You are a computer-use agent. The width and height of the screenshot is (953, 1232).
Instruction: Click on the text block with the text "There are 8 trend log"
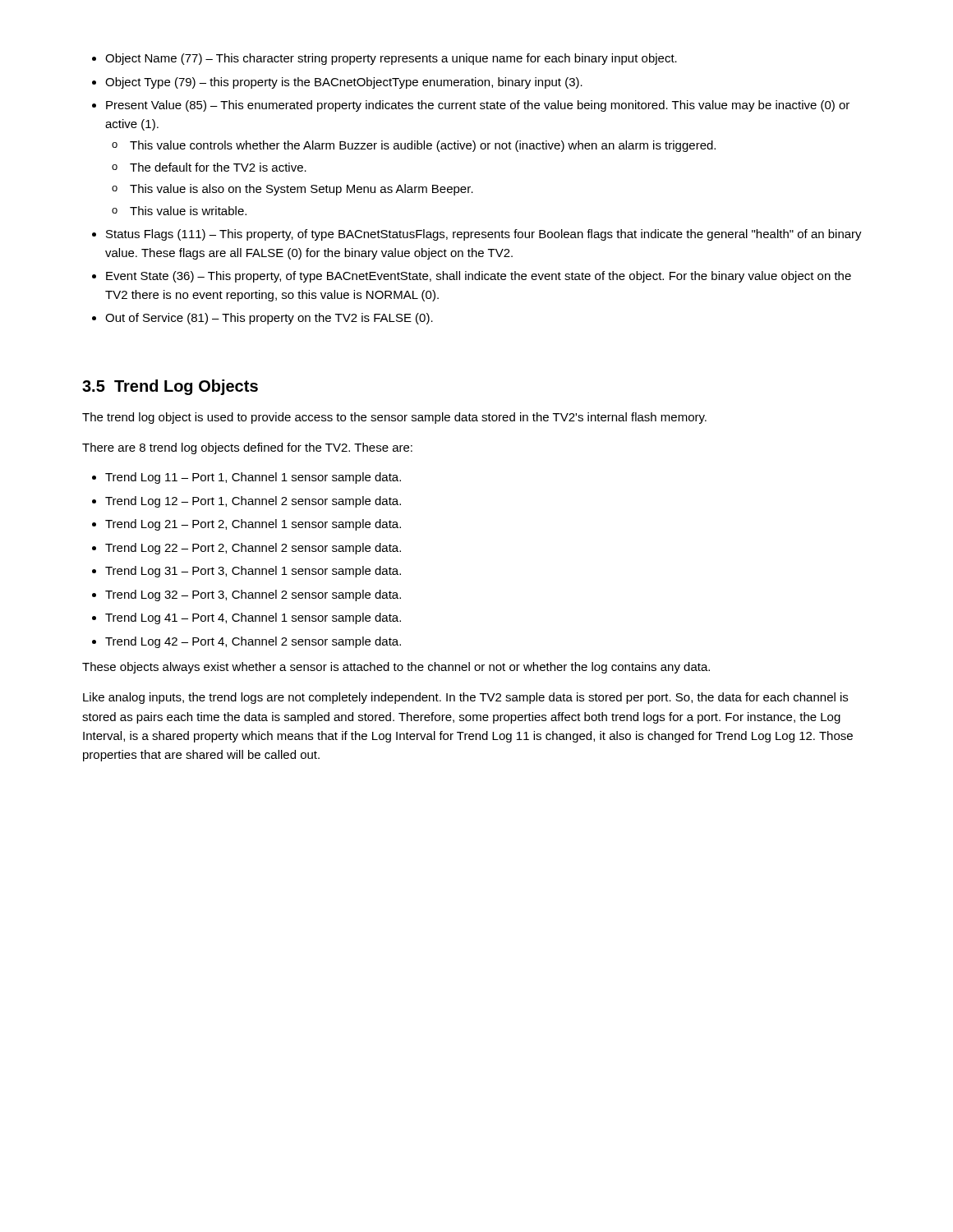(x=248, y=447)
